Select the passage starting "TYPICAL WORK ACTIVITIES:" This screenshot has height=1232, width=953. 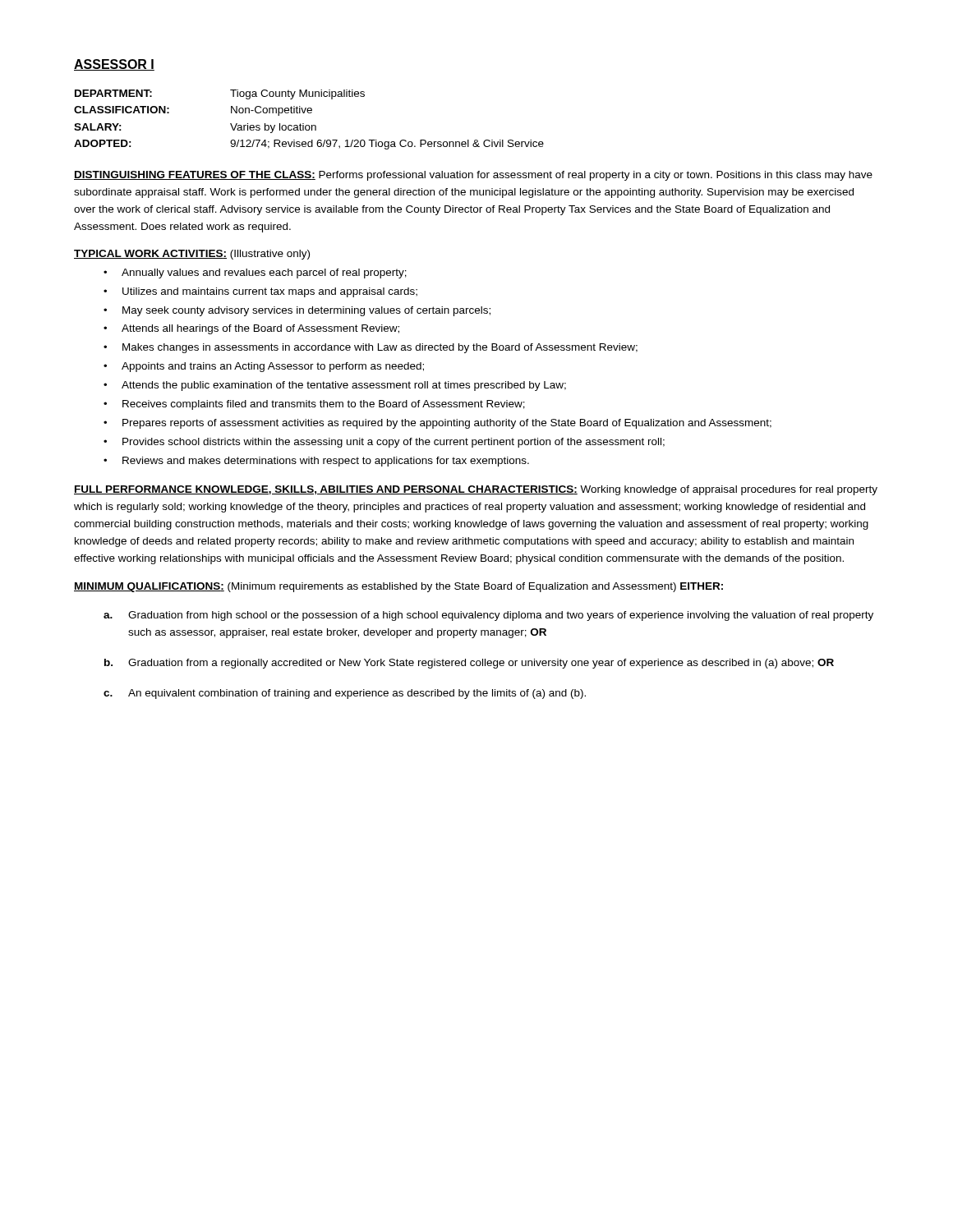point(150,253)
